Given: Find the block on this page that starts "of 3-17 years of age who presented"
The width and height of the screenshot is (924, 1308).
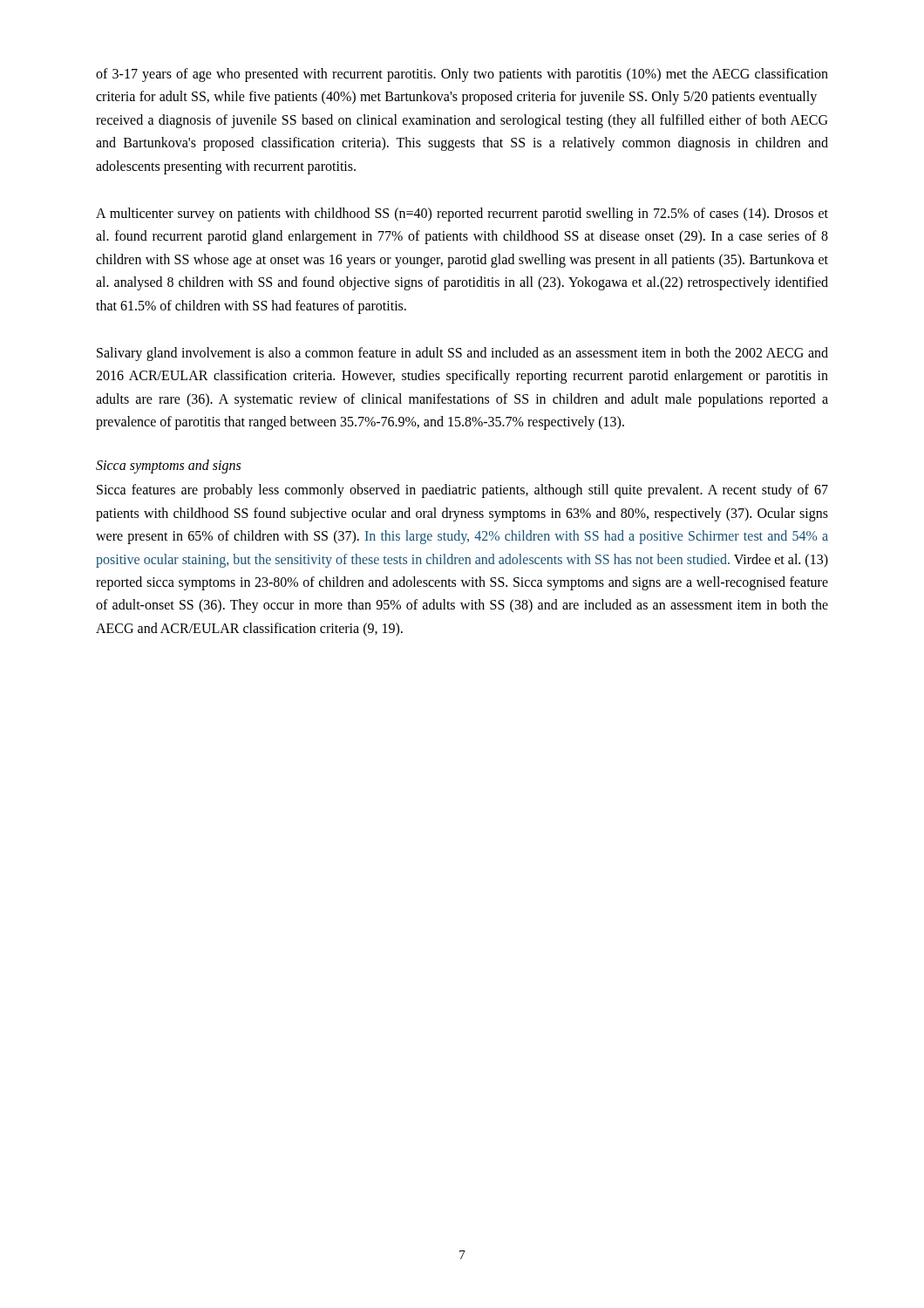Looking at the screenshot, I should [x=462, y=120].
